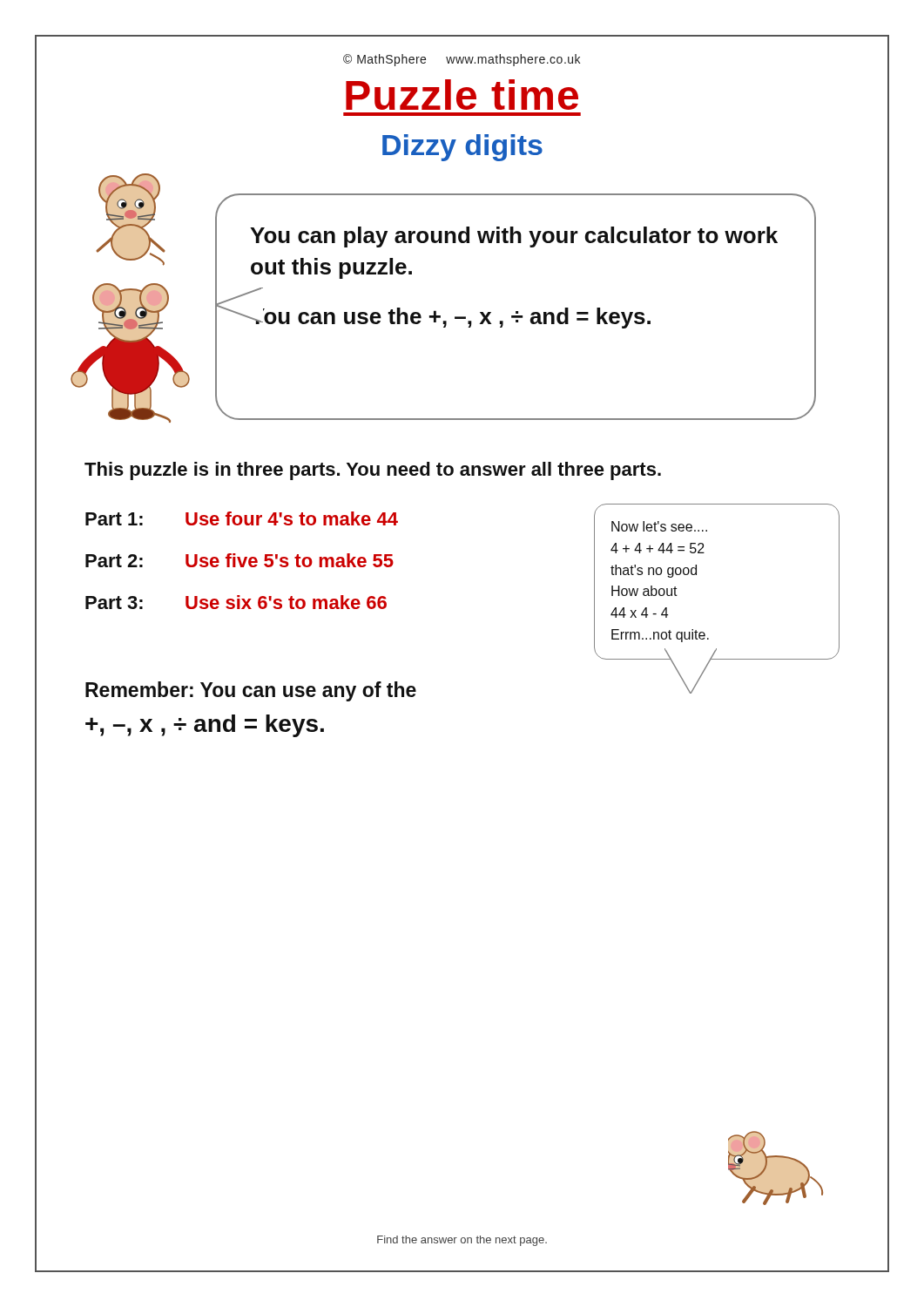This screenshot has height=1307, width=924.
Task: Select the text starting "Part 1: Use four 4's to make"
Action: [241, 519]
